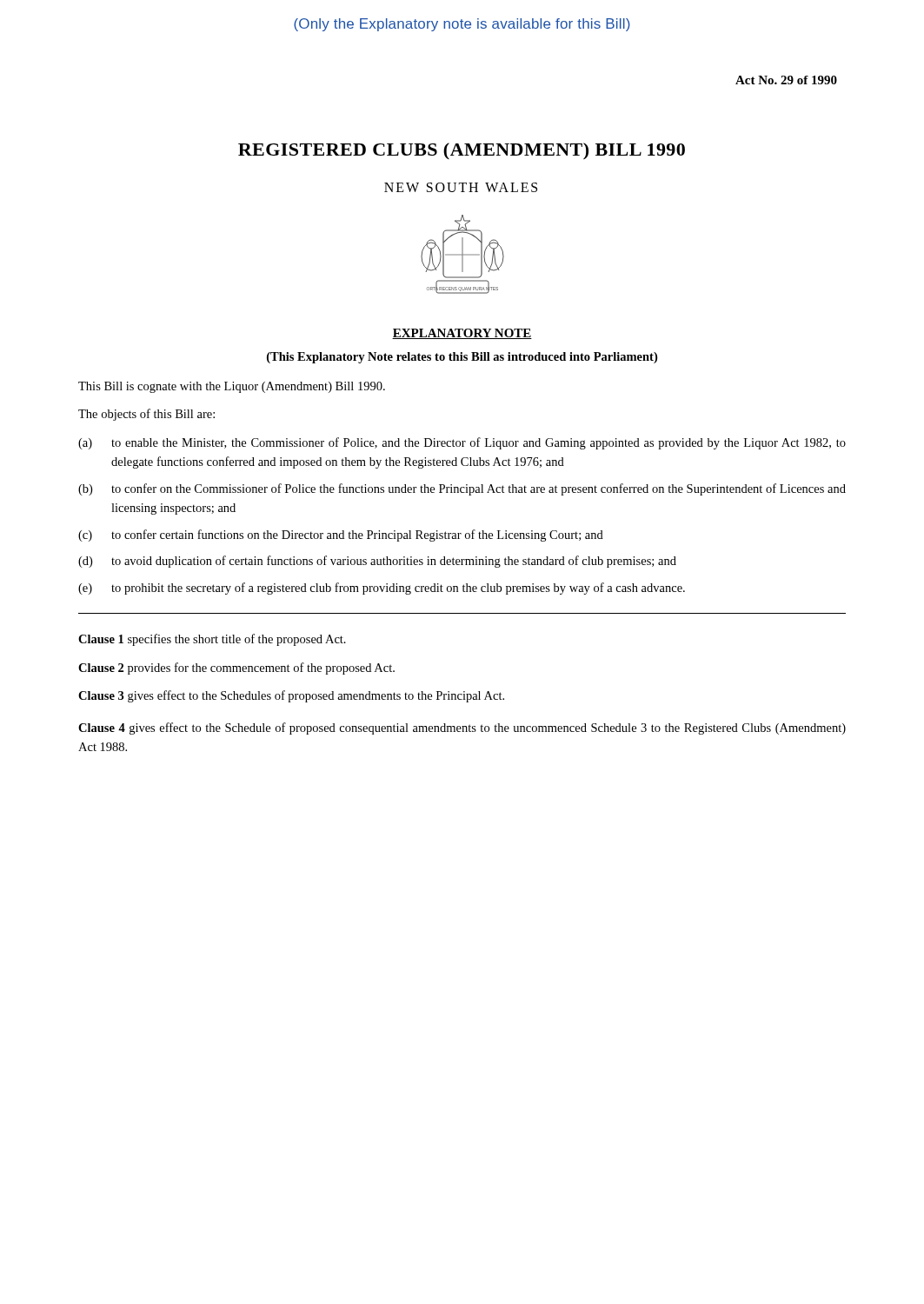This screenshot has height=1304, width=924.
Task: Find the text block that reads "Clause 4 gives"
Action: pyautogui.click(x=462, y=737)
